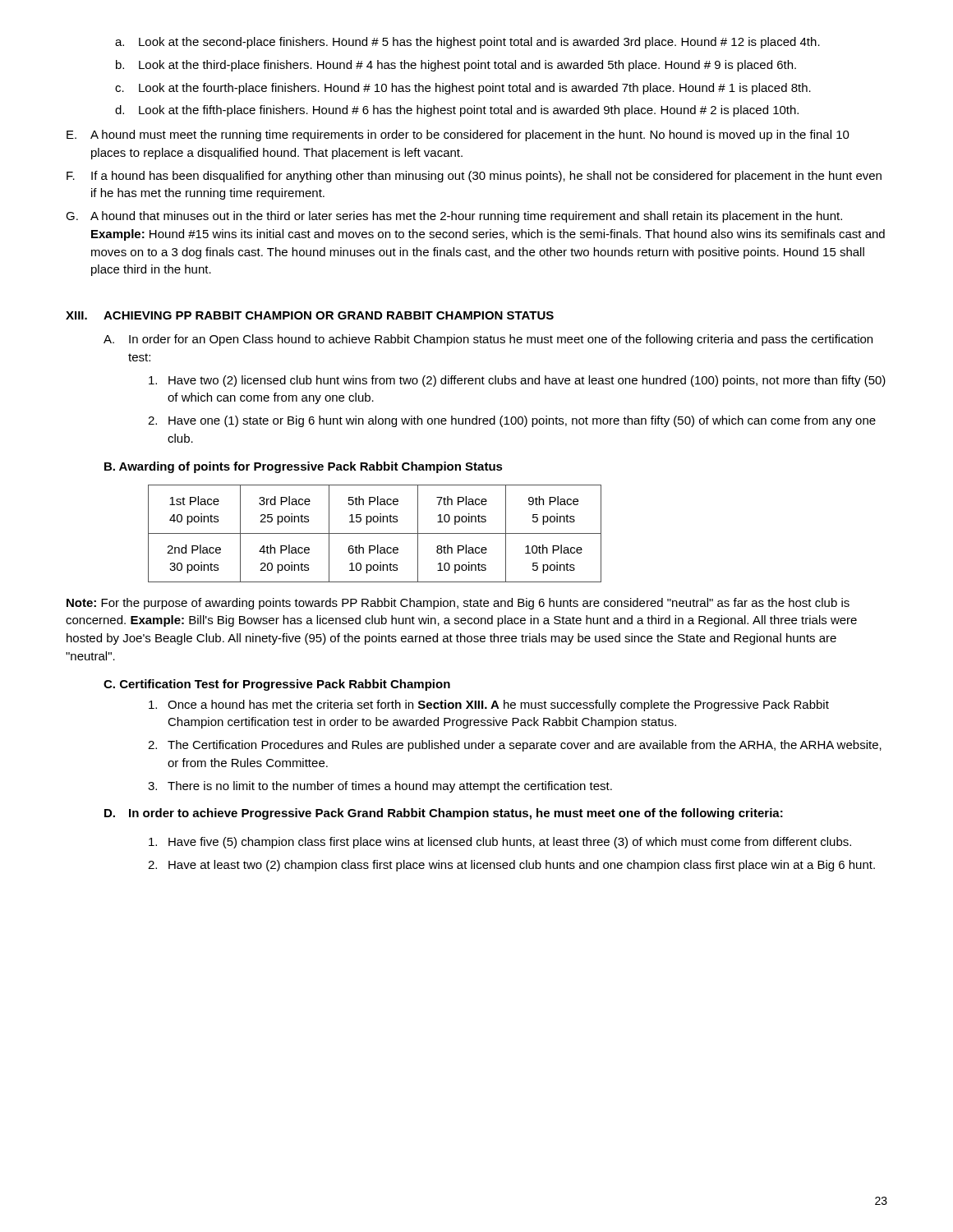Select the element starting "3. There is"
Image resolution: width=953 pixels, height=1232 pixels.
coord(380,785)
